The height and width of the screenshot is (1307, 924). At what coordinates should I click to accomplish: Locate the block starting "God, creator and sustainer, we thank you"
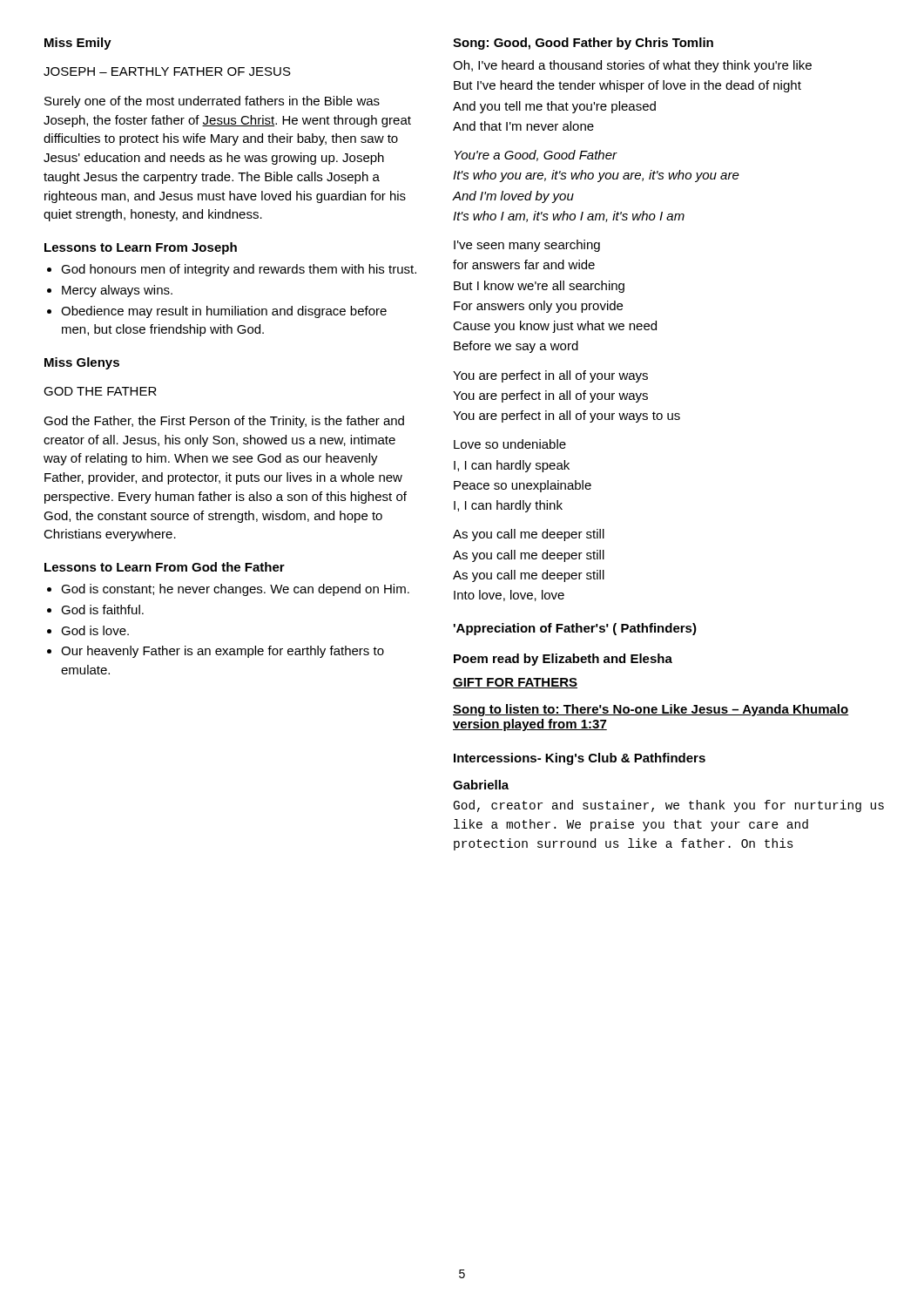tap(671, 826)
